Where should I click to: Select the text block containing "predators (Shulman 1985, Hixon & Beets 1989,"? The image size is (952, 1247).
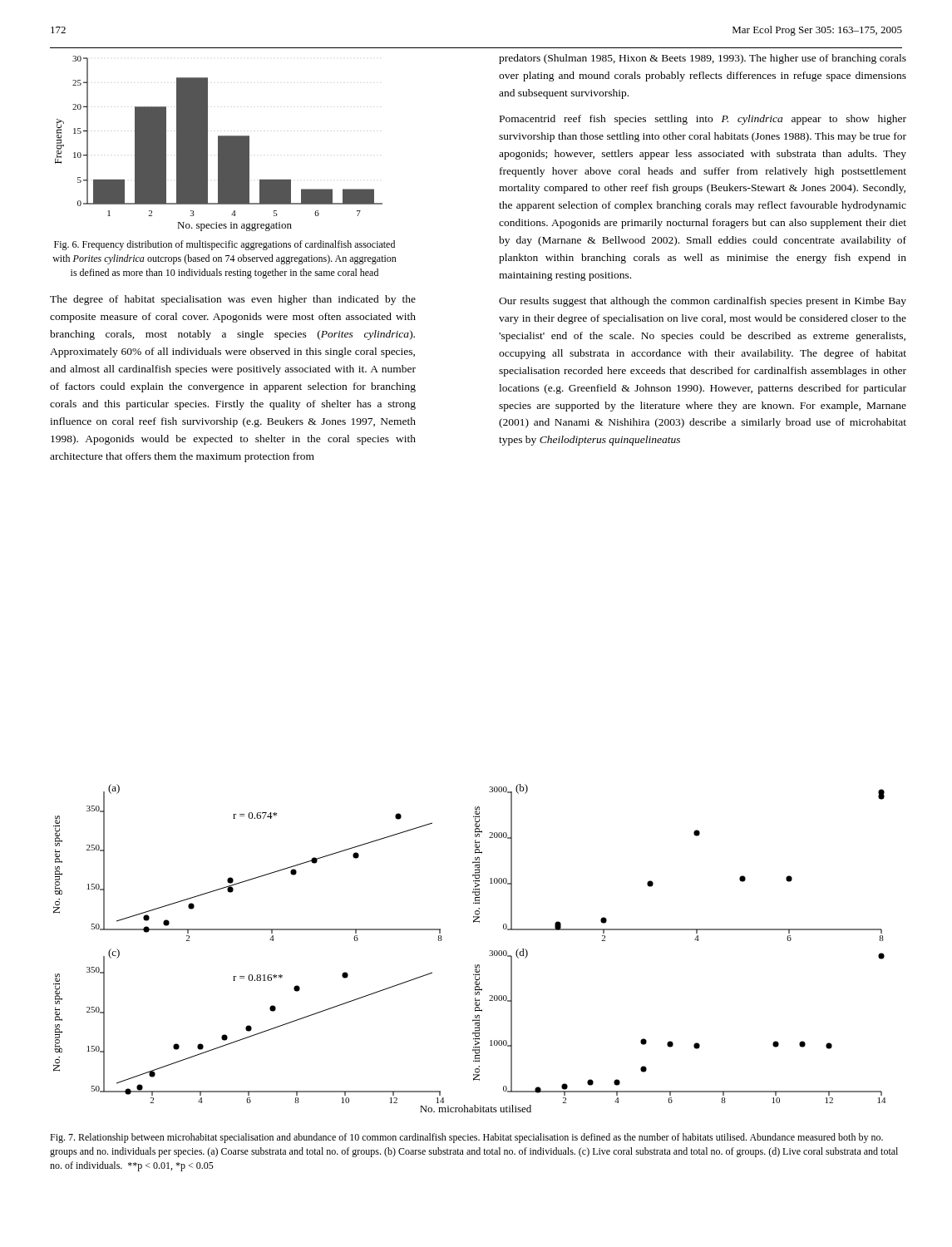(703, 250)
